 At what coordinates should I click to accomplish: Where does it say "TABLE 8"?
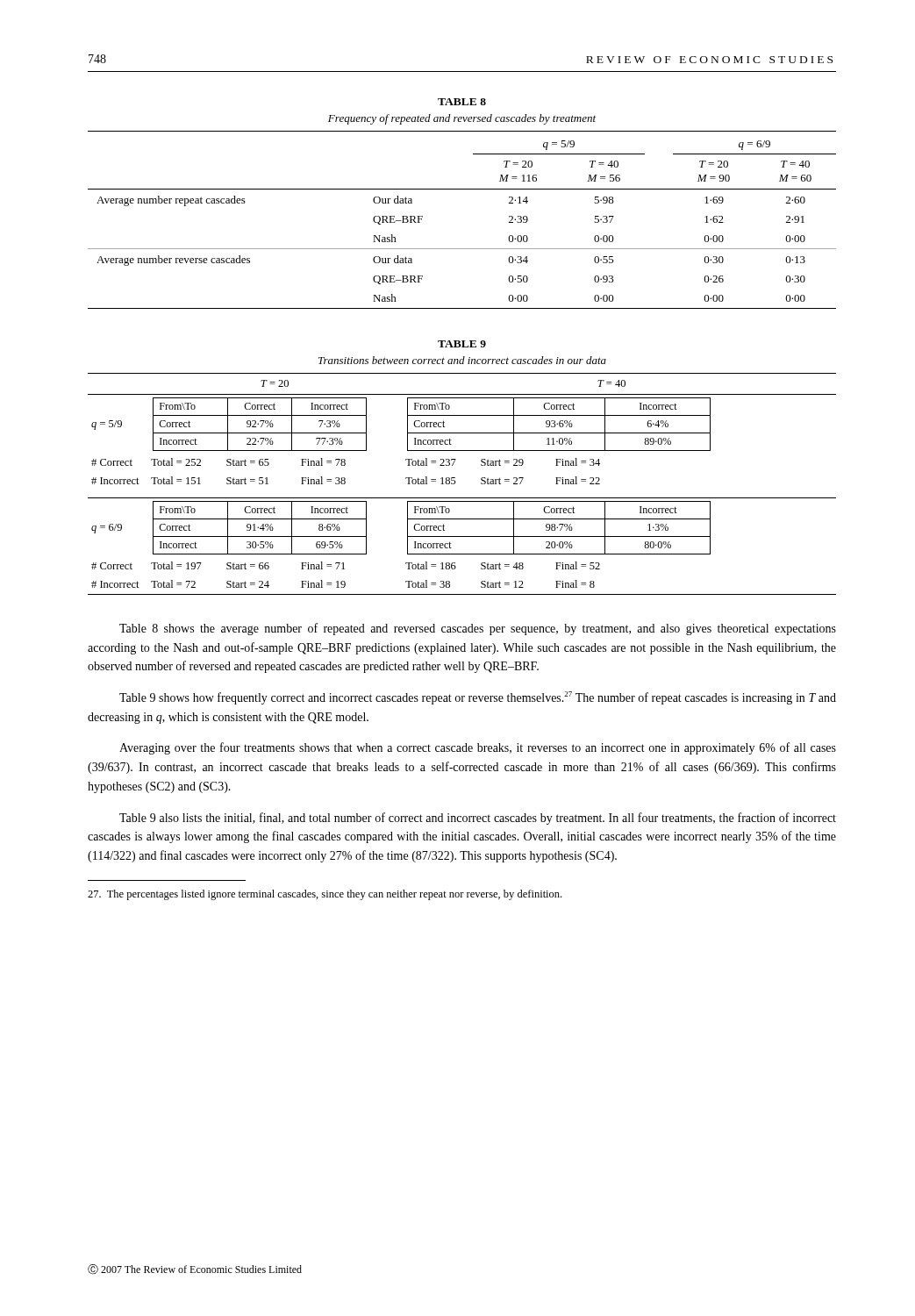(x=462, y=101)
